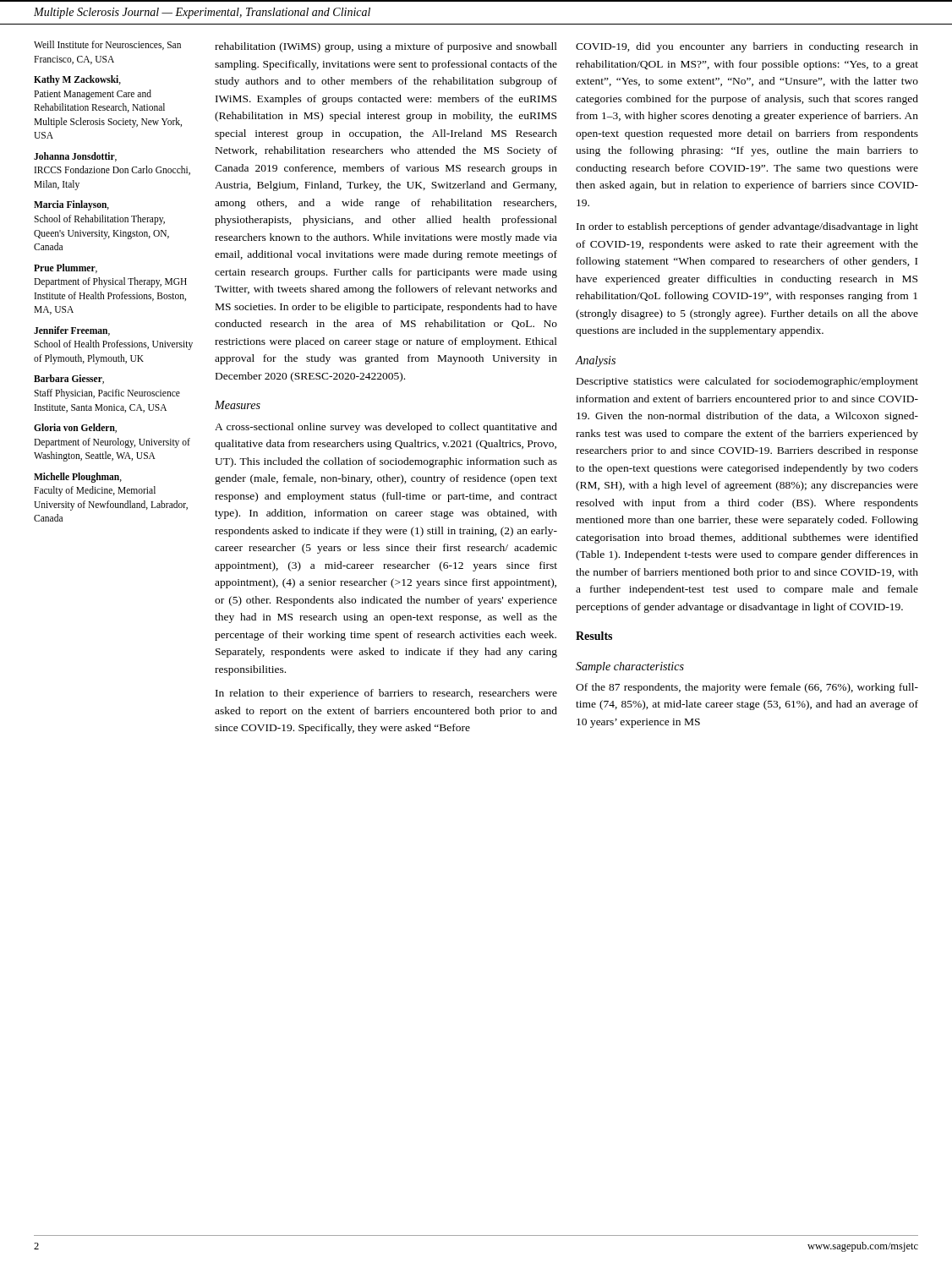
Task: Select the passage starting "Marcia Finlayson, School of Rehabilitation Therapy, Queen's University,"
Action: [x=102, y=226]
